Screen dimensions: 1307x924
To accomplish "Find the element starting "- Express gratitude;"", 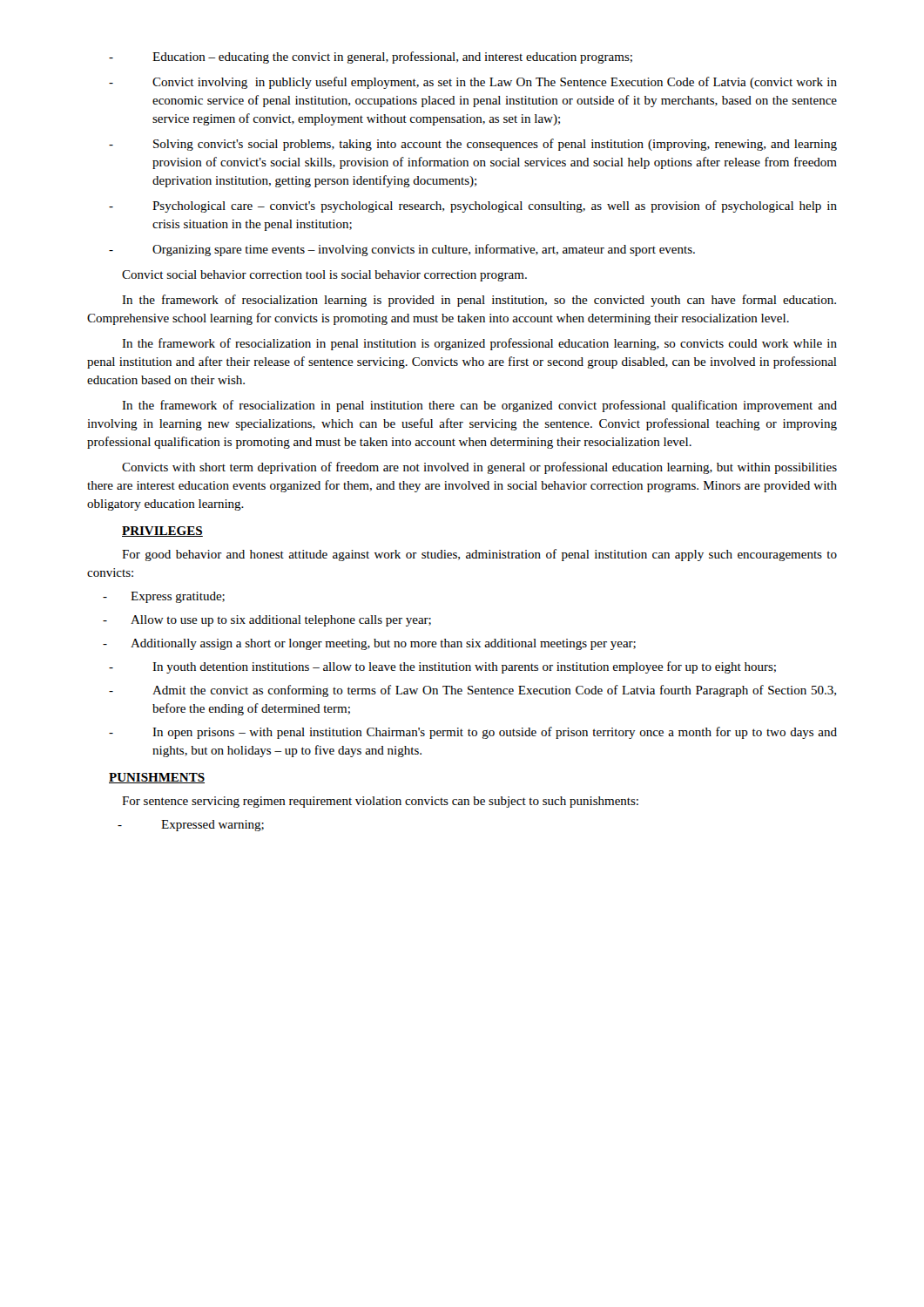I will pyautogui.click(x=164, y=597).
